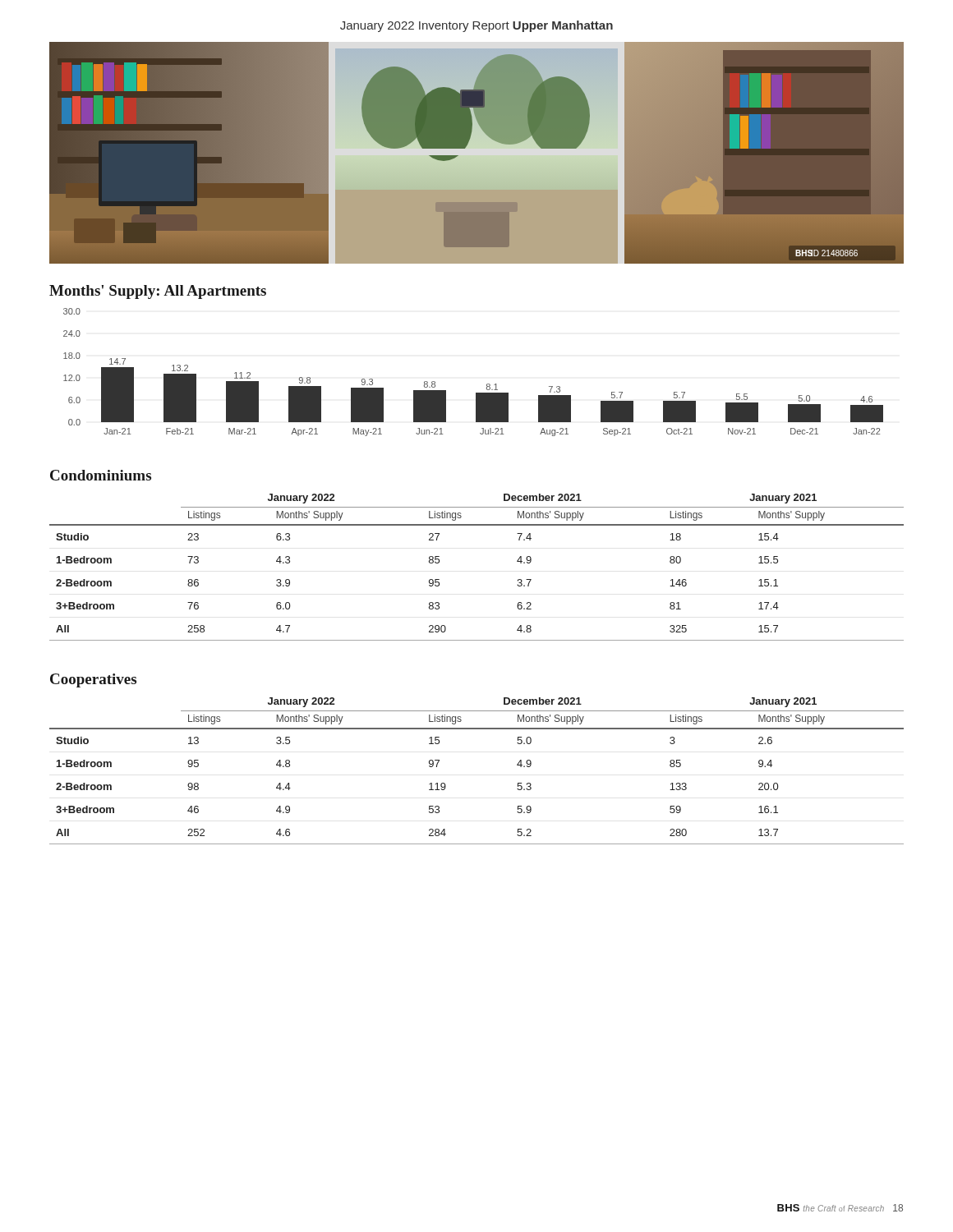Viewport: 953px width, 1232px height.
Task: Click on the bar chart
Action: click(476, 375)
